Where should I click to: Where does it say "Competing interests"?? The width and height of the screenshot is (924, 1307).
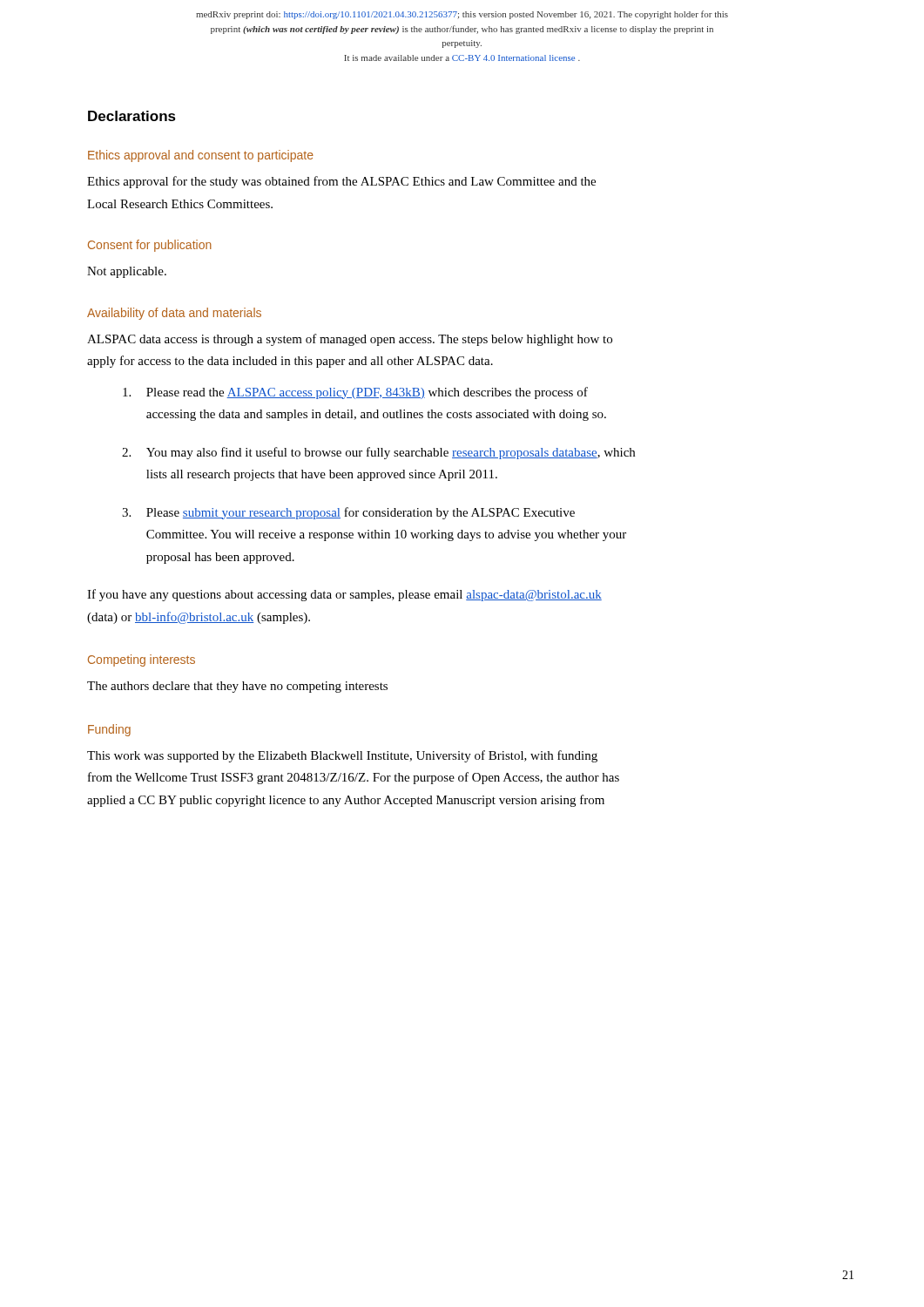pyautogui.click(x=141, y=660)
